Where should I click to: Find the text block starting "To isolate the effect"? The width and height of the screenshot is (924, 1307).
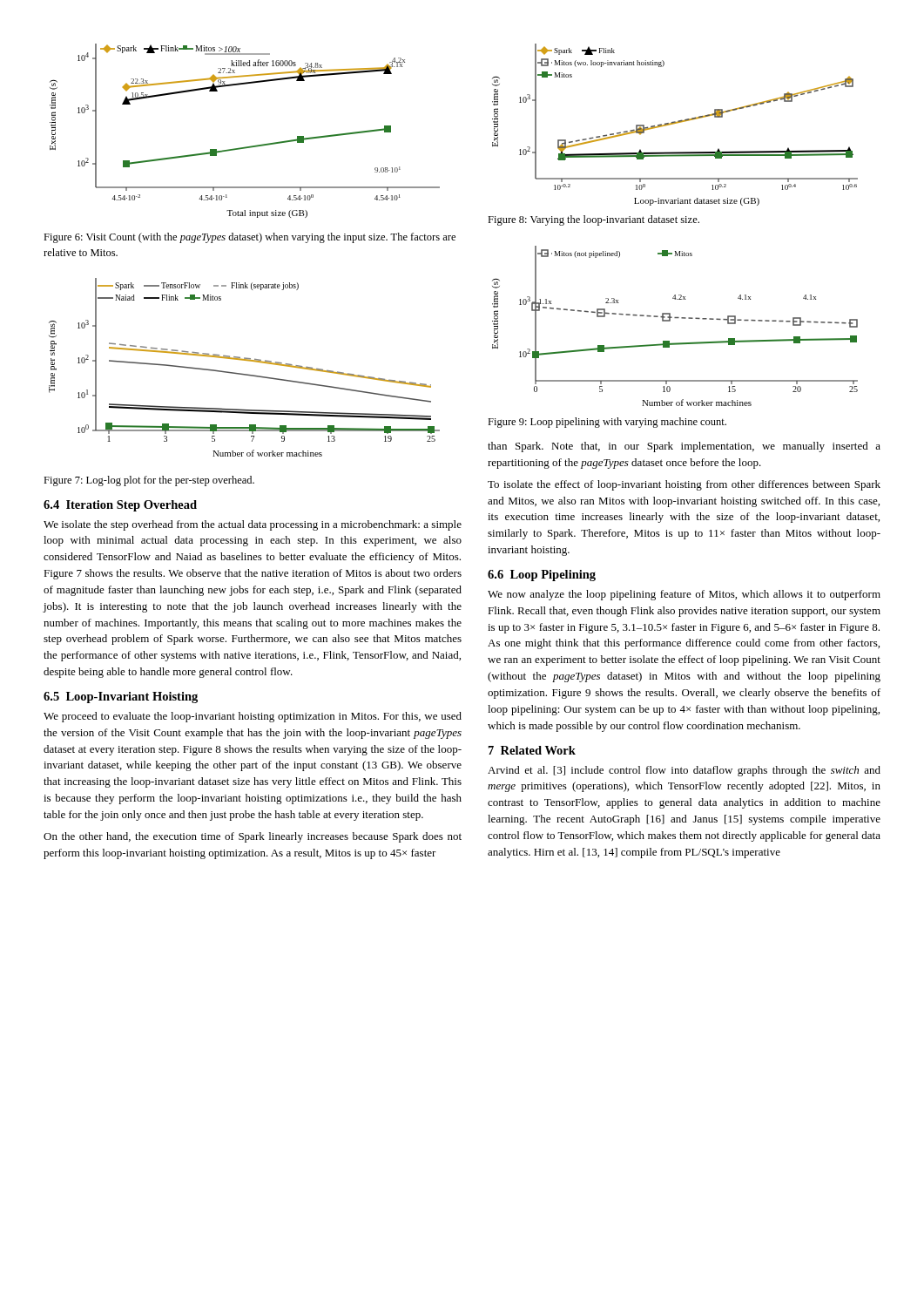tap(684, 517)
